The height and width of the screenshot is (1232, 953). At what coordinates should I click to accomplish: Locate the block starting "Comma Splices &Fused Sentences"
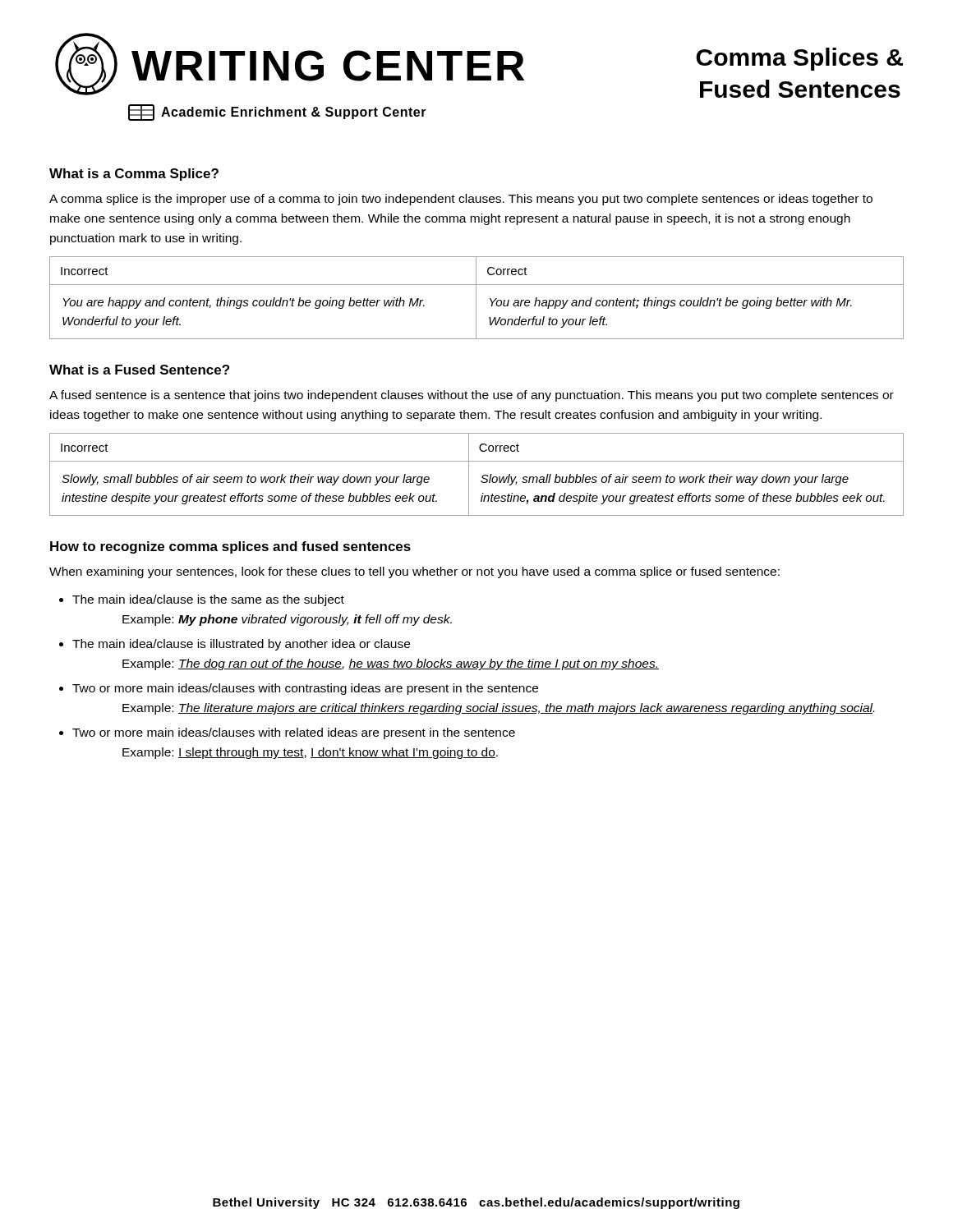[800, 73]
